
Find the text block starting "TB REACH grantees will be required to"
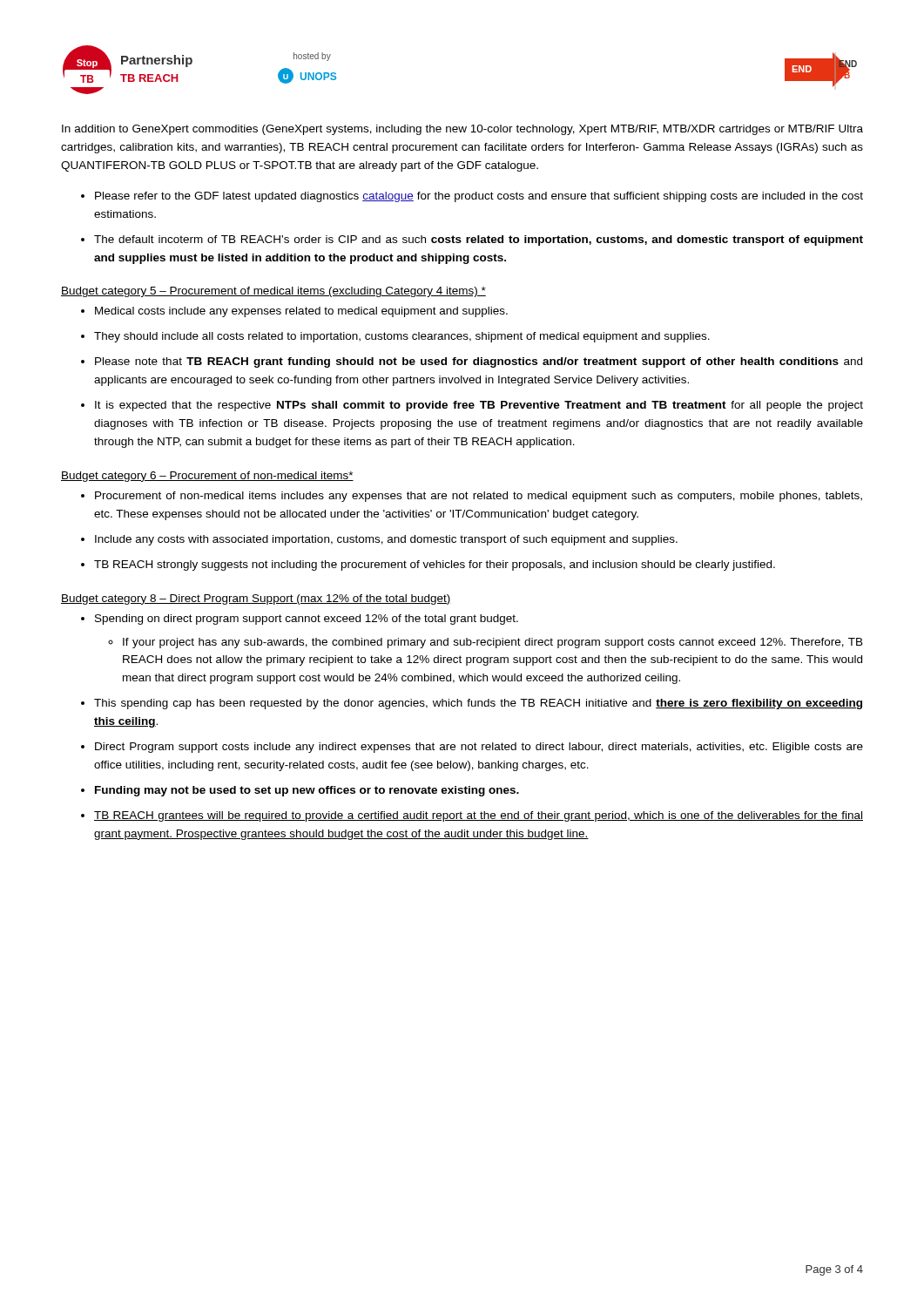[479, 824]
